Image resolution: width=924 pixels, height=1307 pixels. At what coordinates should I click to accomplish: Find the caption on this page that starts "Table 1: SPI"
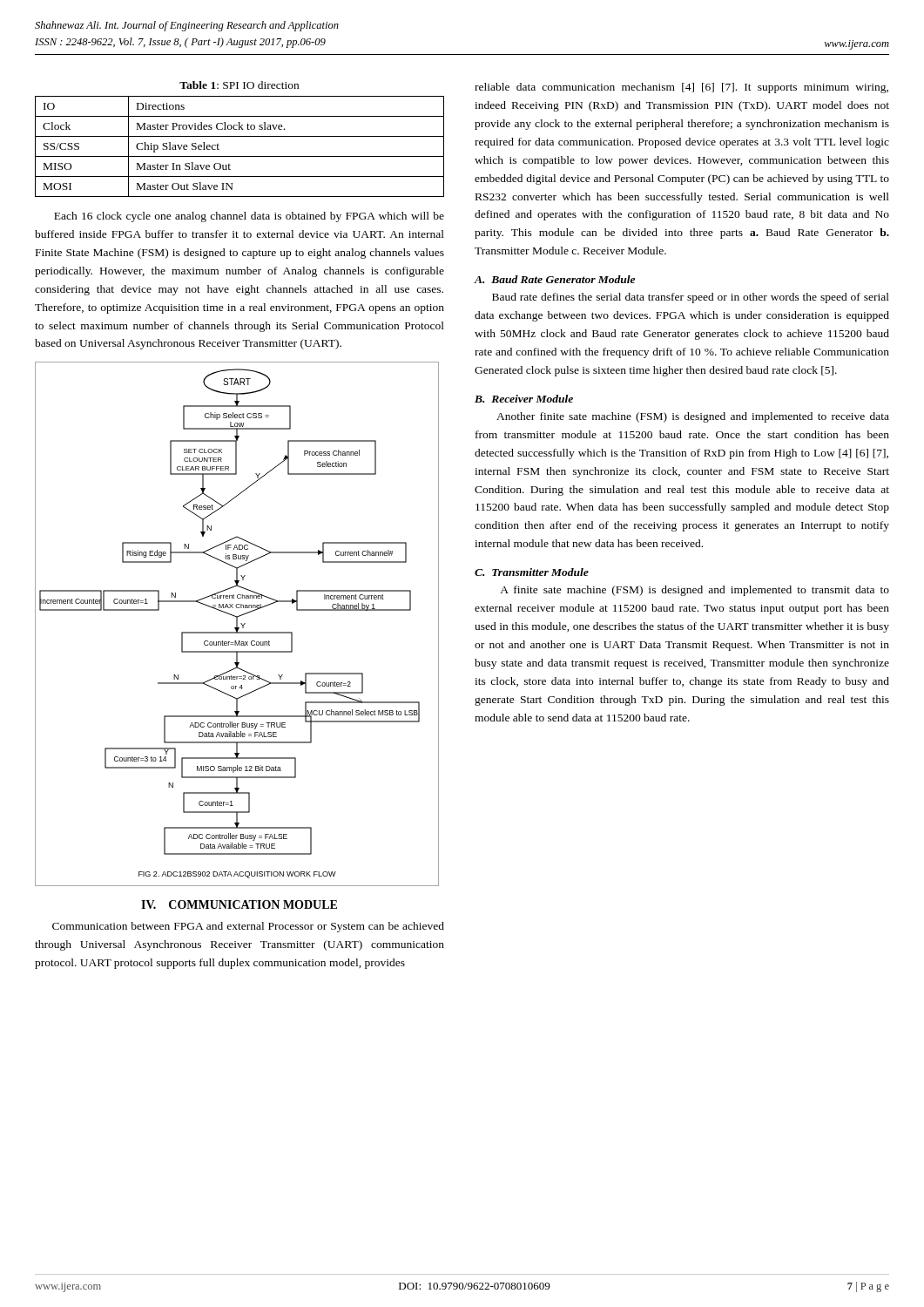[x=240, y=85]
